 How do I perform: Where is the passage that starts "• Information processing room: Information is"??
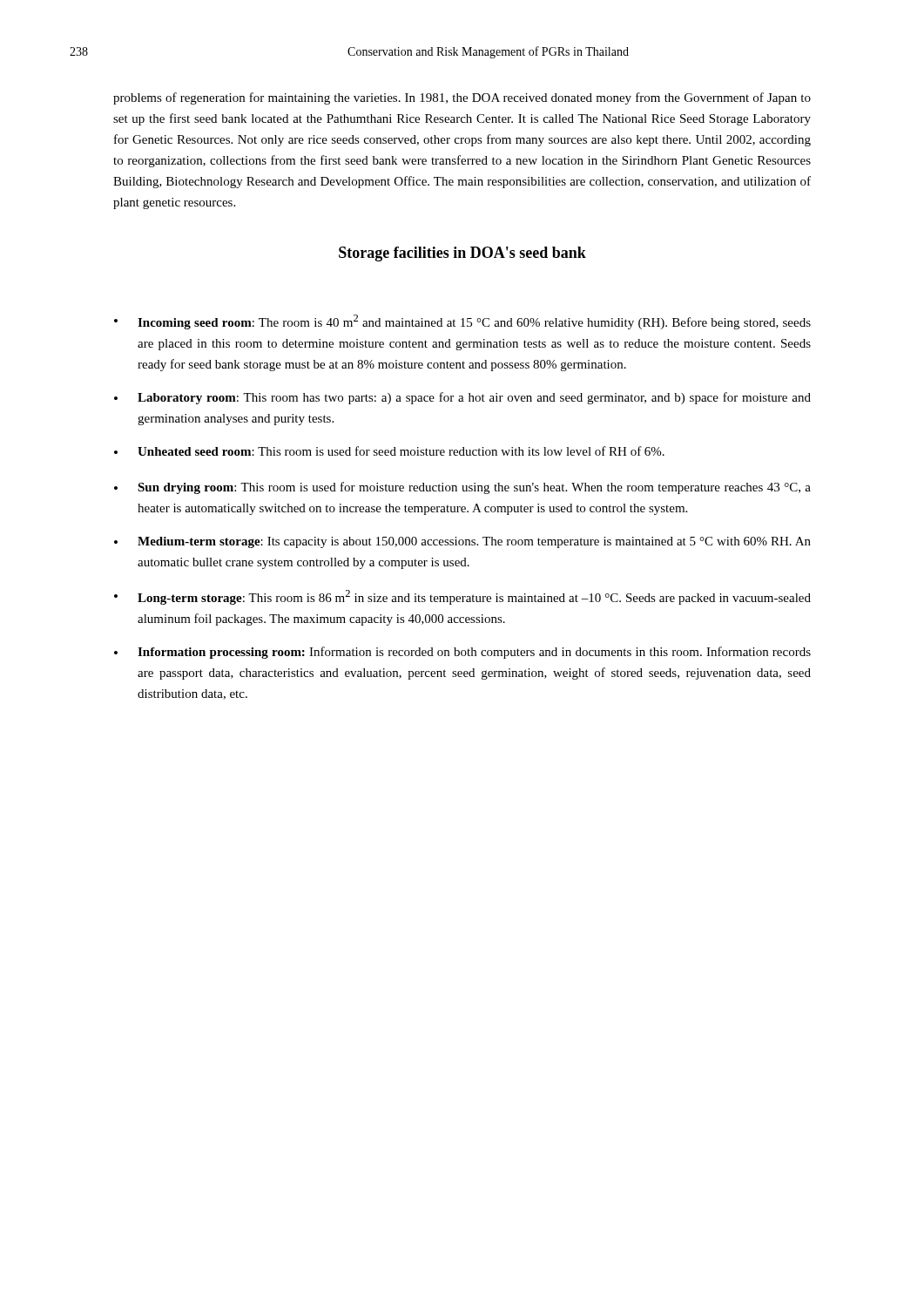(x=462, y=673)
